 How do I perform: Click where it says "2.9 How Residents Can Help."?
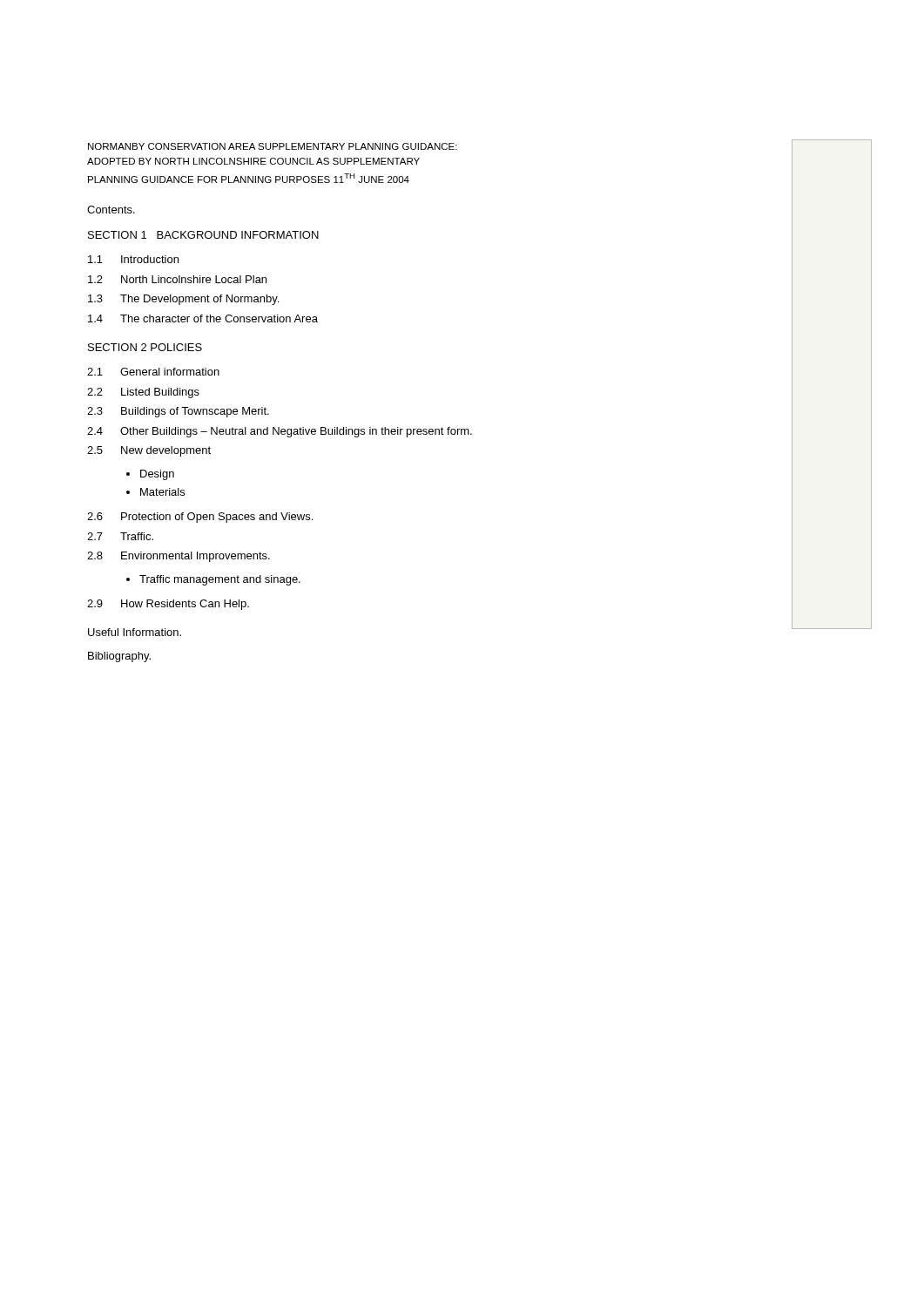(x=168, y=604)
